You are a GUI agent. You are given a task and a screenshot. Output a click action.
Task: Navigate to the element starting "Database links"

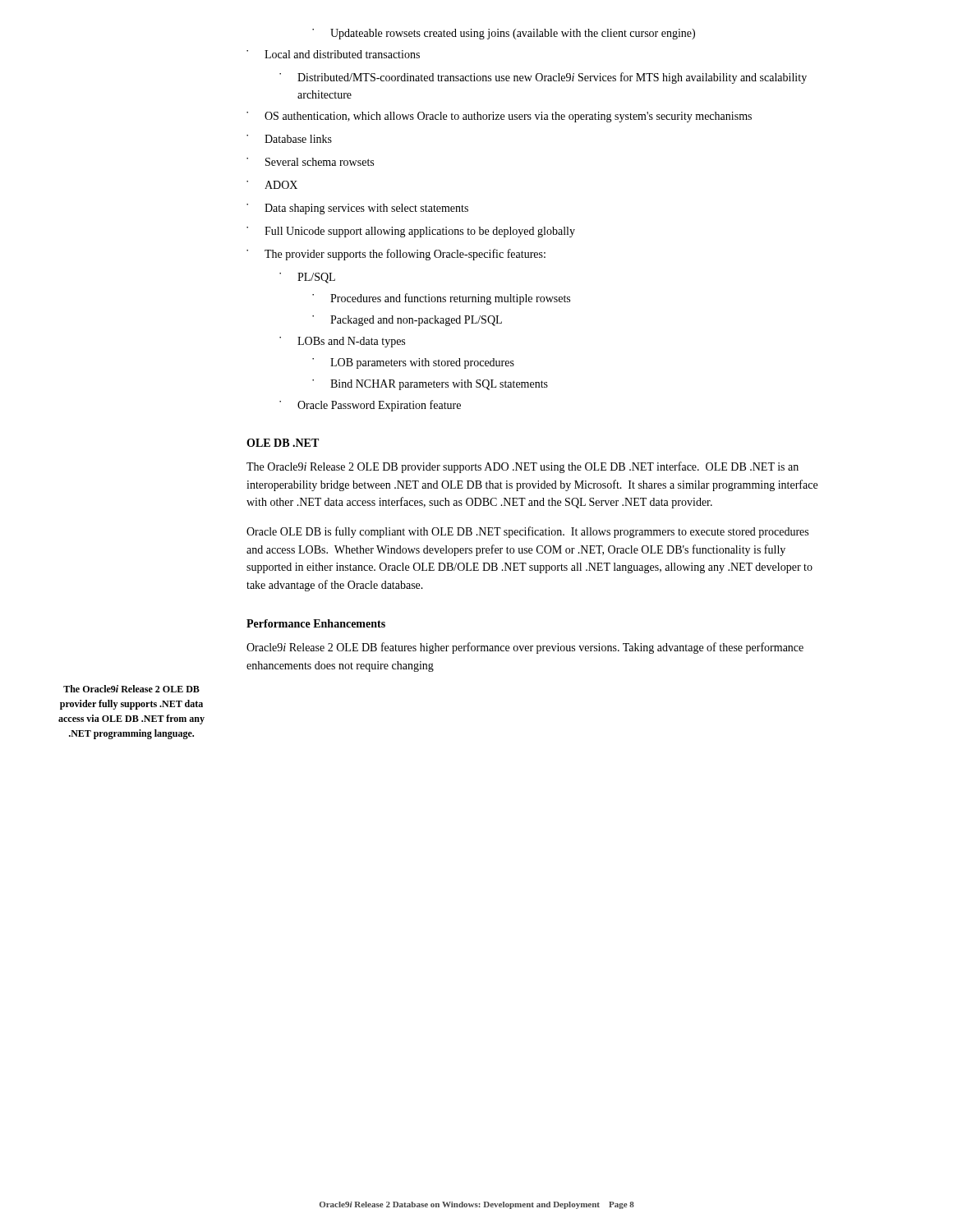pyautogui.click(x=289, y=139)
